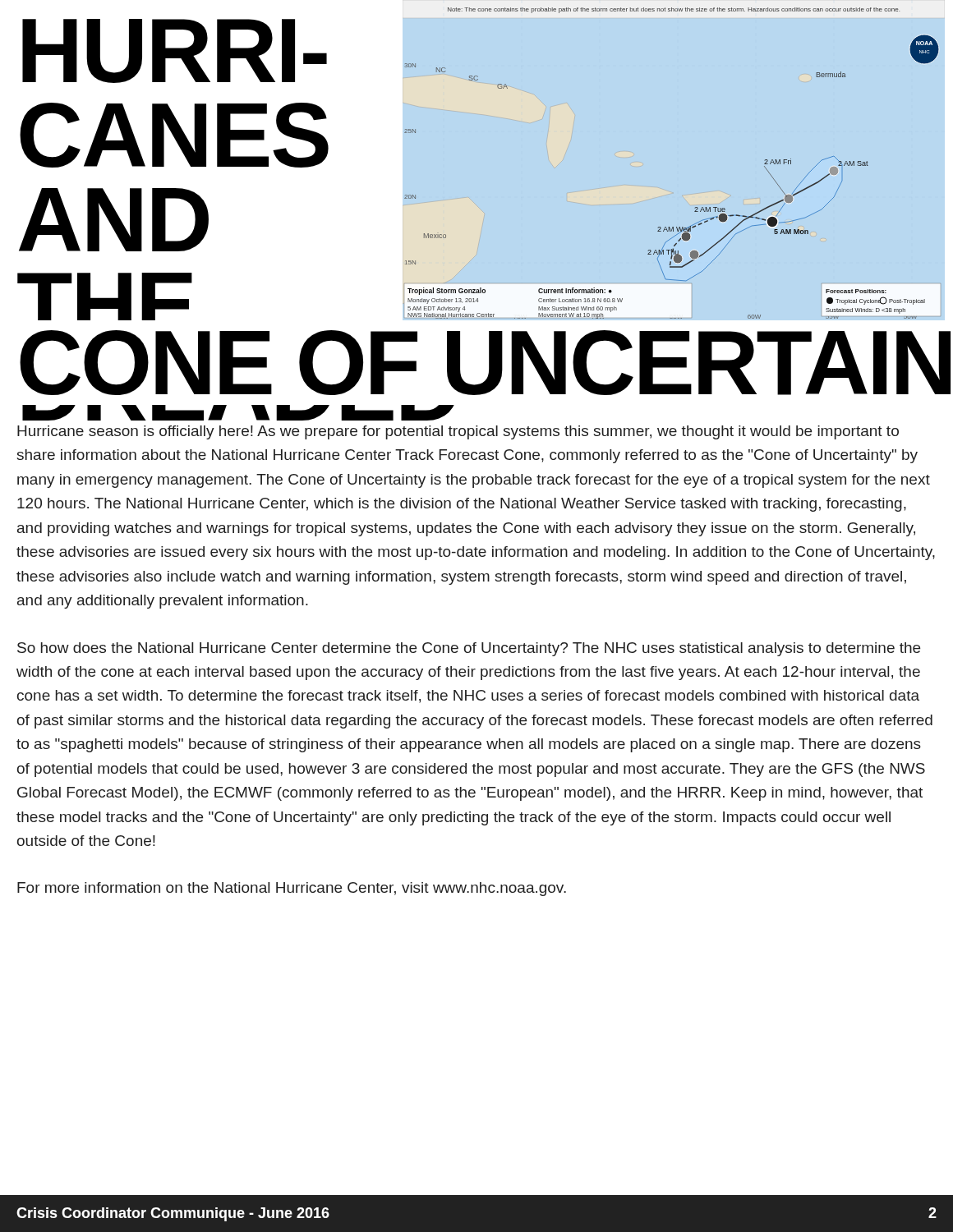Locate the text block that says "For more information on the National Hurricane Center,"
953x1232 pixels.
click(x=476, y=888)
